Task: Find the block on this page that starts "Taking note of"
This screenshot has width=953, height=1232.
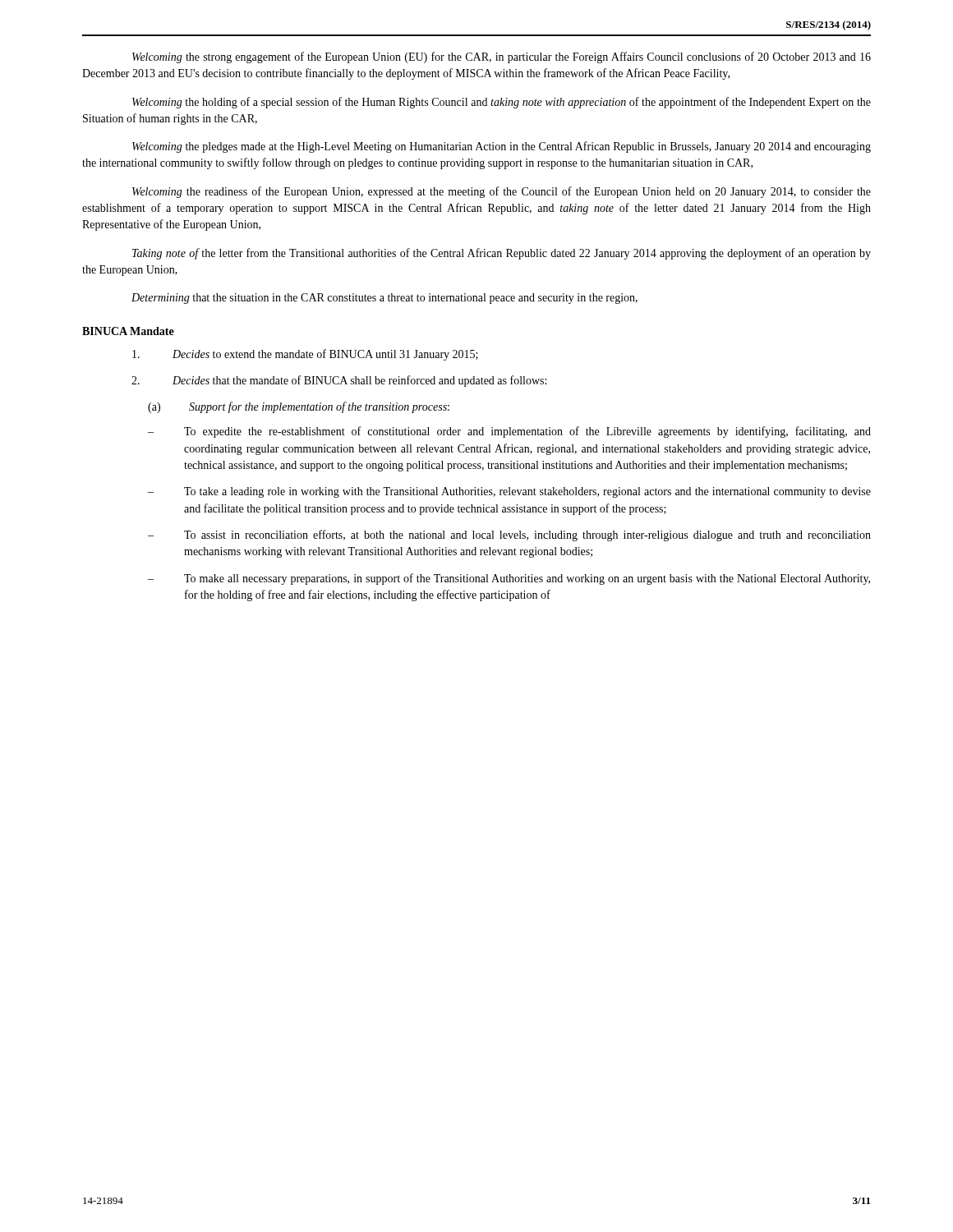Action: click(476, 261)
